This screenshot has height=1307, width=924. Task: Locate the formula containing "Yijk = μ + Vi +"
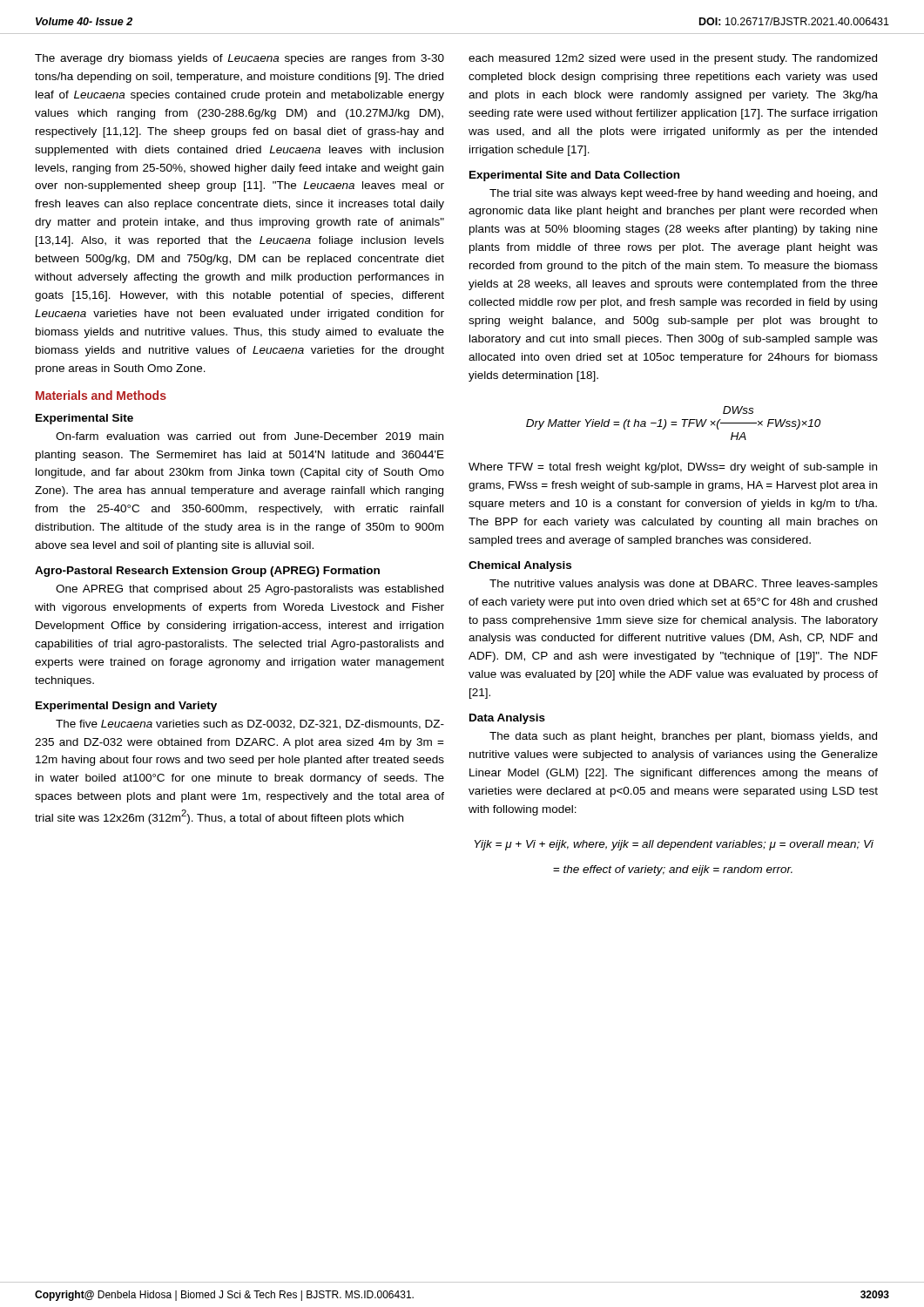pos(673,857)
